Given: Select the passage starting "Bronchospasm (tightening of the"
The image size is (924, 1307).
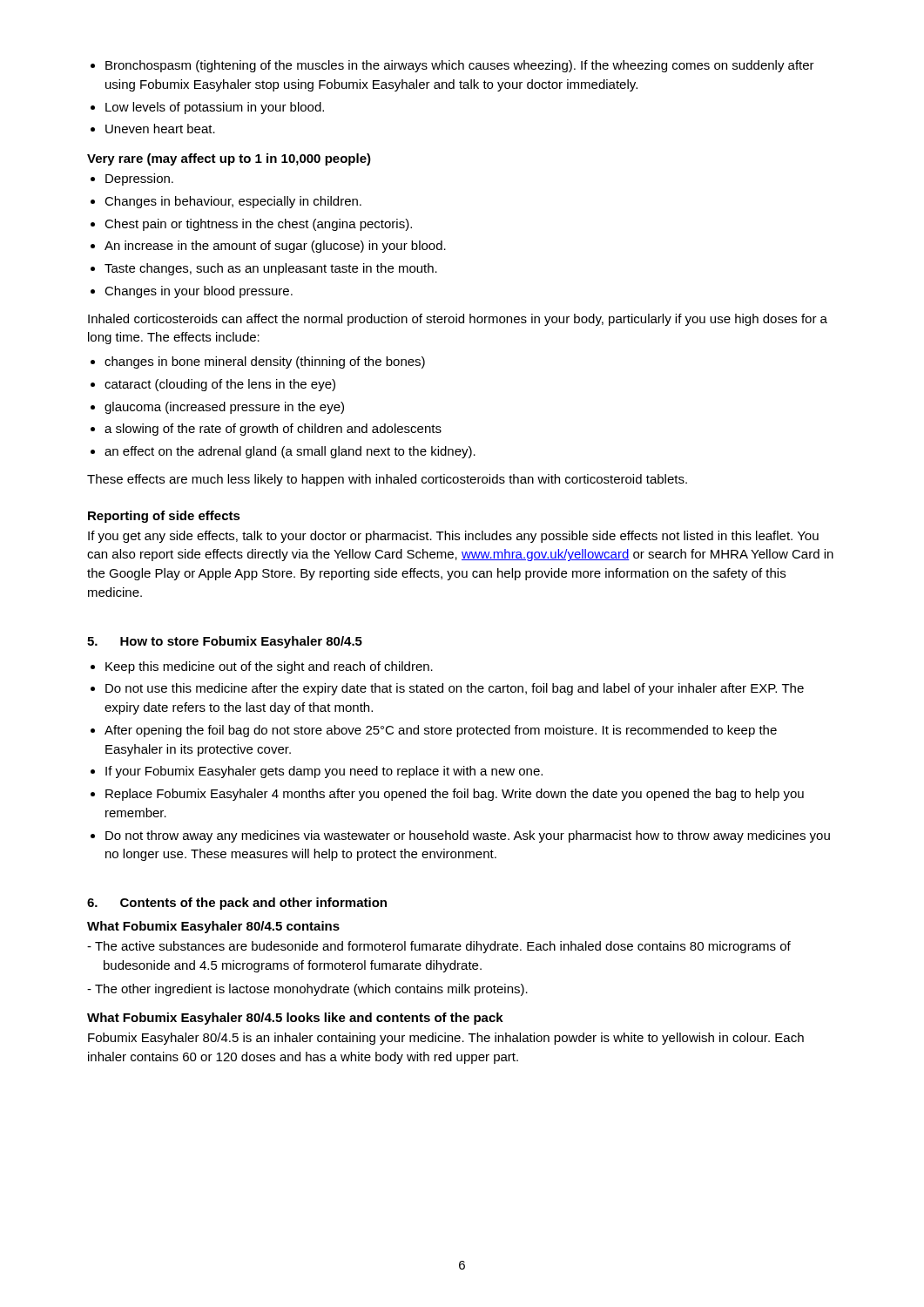Looking at the screenshot, I should point(462,97).
